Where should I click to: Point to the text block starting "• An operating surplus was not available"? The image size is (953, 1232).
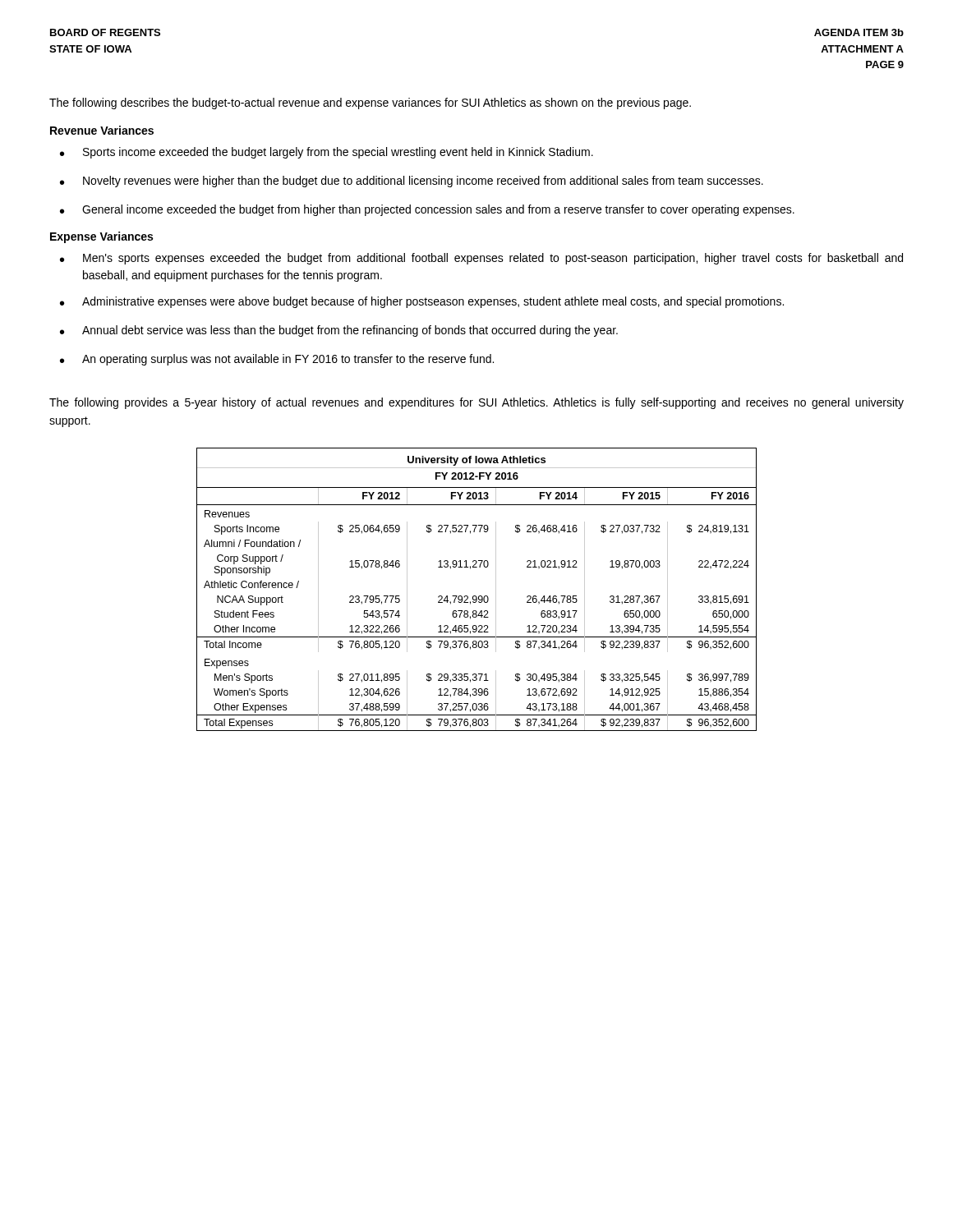coord(476,361)
